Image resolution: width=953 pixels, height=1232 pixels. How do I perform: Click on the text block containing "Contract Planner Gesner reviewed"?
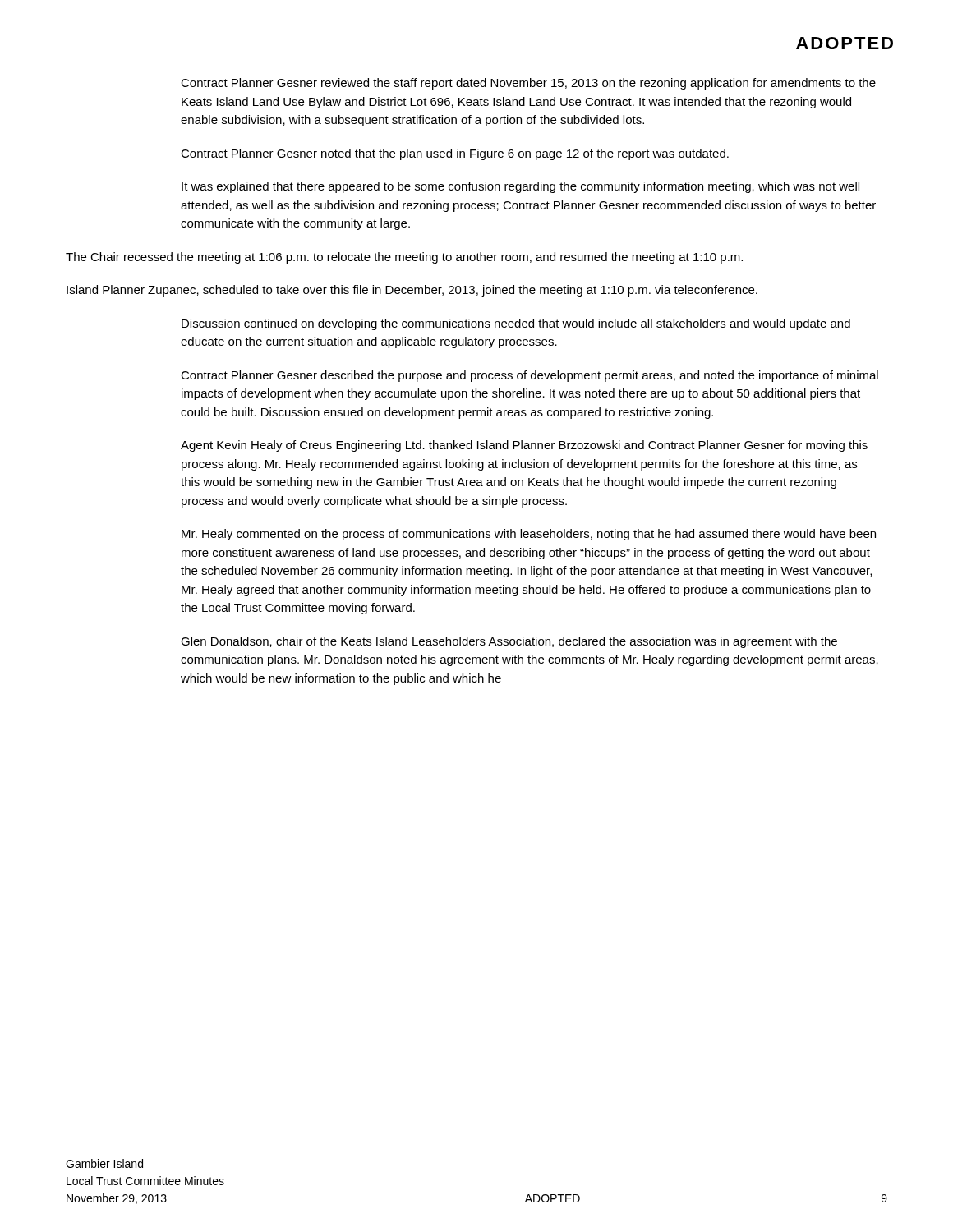click(528, 101)
